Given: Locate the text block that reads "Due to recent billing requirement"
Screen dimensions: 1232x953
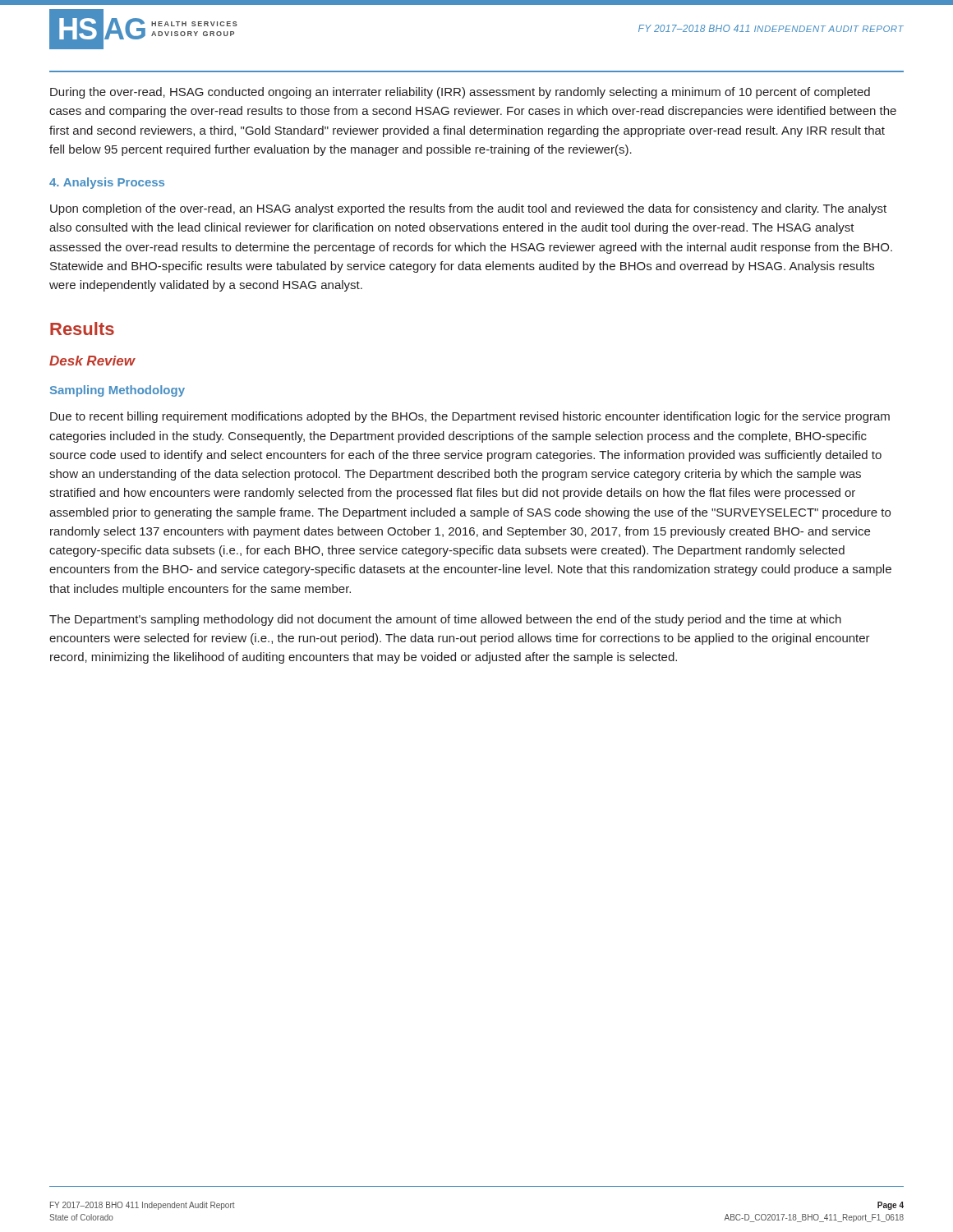Looking at the screenshot, I should point(476,502).
